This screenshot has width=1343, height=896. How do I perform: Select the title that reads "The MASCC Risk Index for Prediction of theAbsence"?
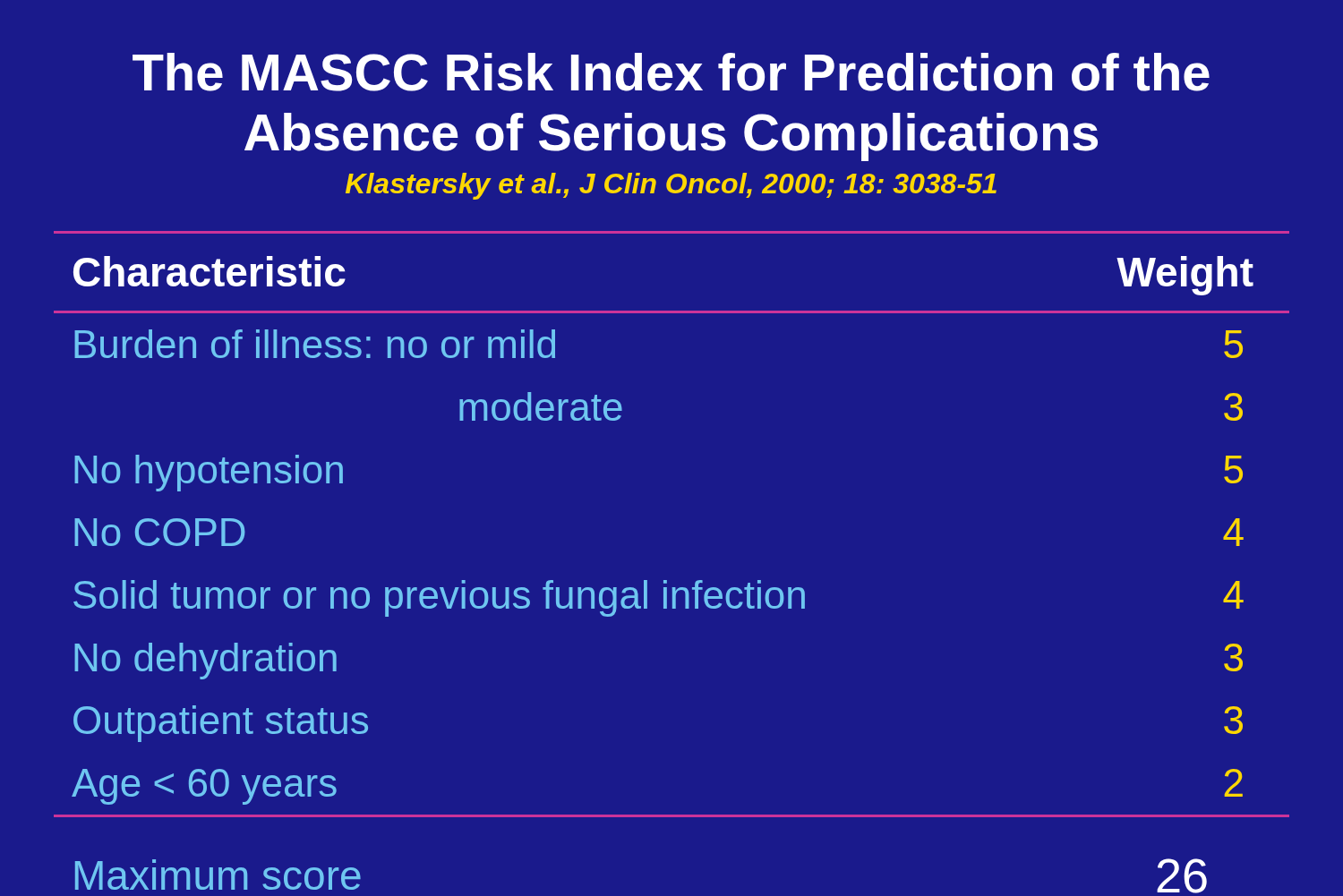pos(672,122)
